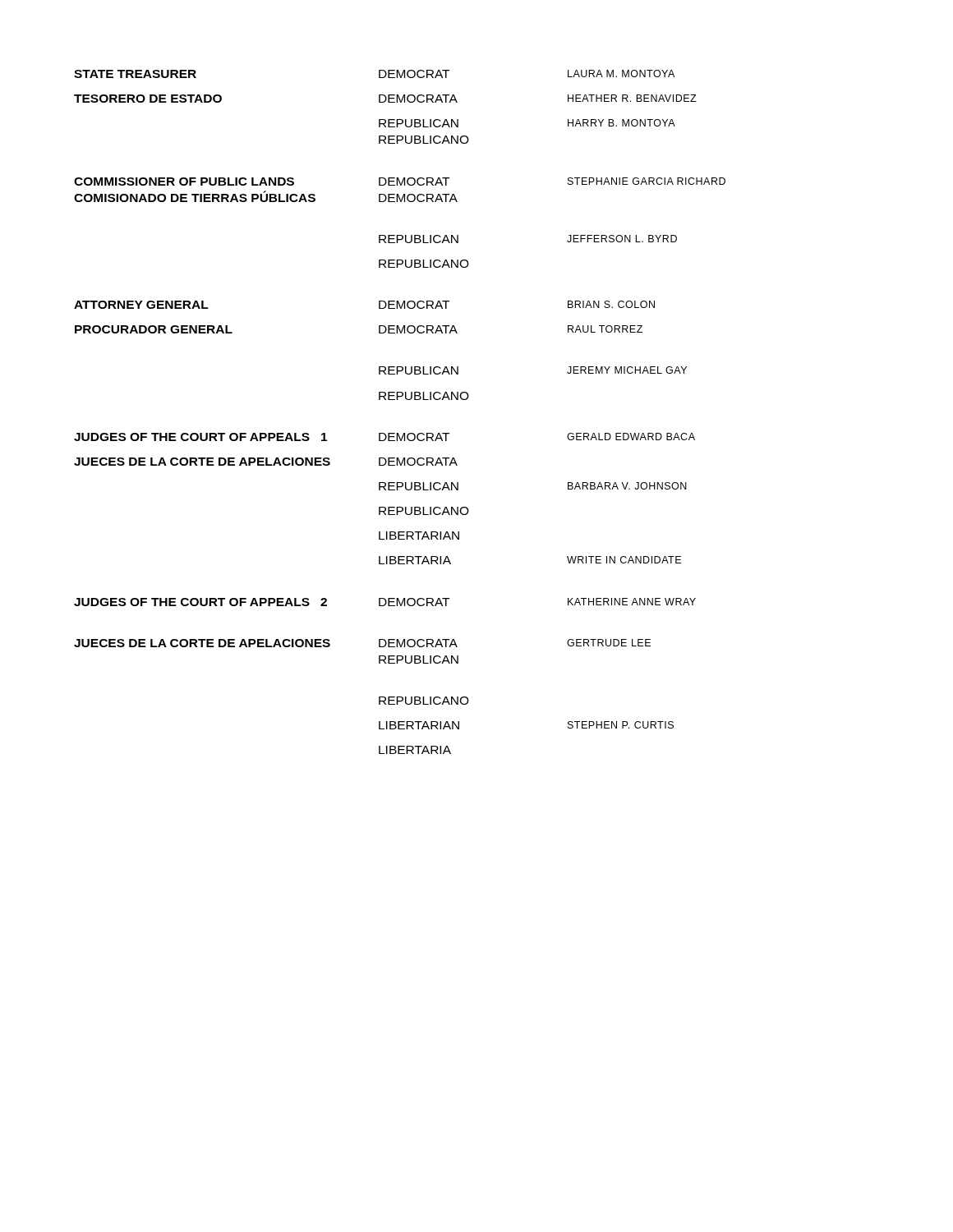Locate the list item that says "STEPHANIE GARCIA RICHARD"
This screenshot has height=1232, width=953.
point(647,181)
